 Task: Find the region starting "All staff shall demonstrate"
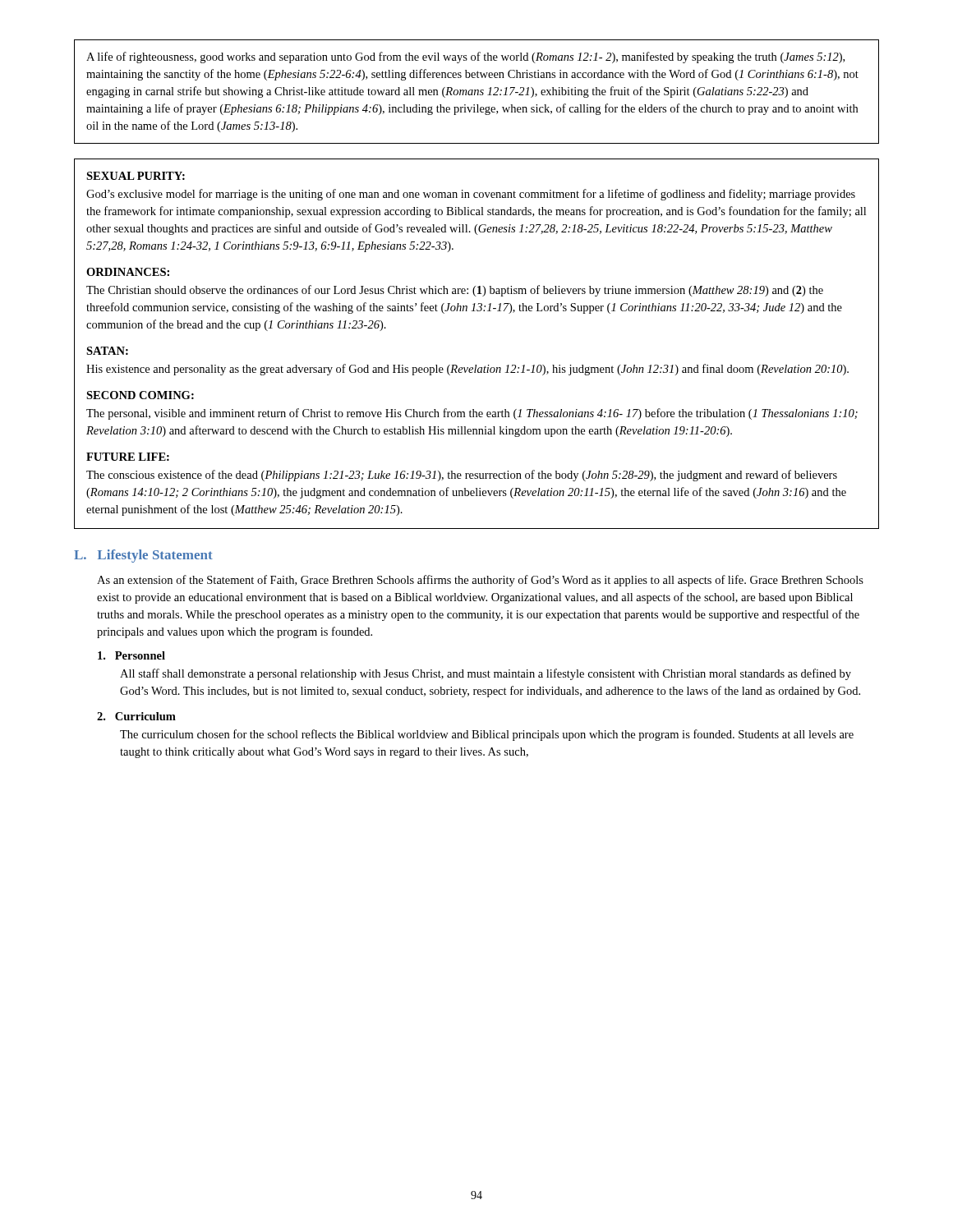[x=491, y=682]
